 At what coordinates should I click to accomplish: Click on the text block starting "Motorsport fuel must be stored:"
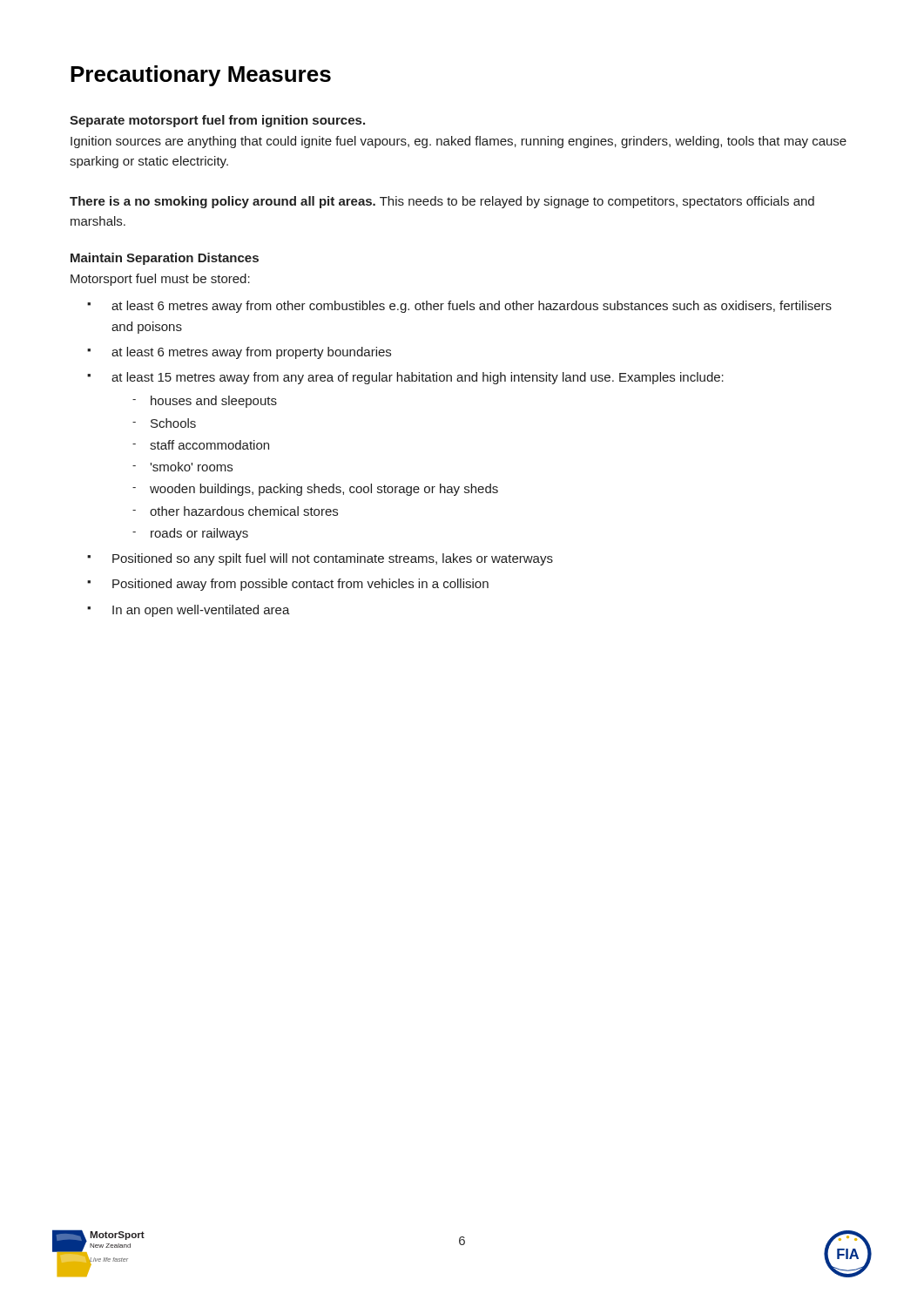click(160, 278)
